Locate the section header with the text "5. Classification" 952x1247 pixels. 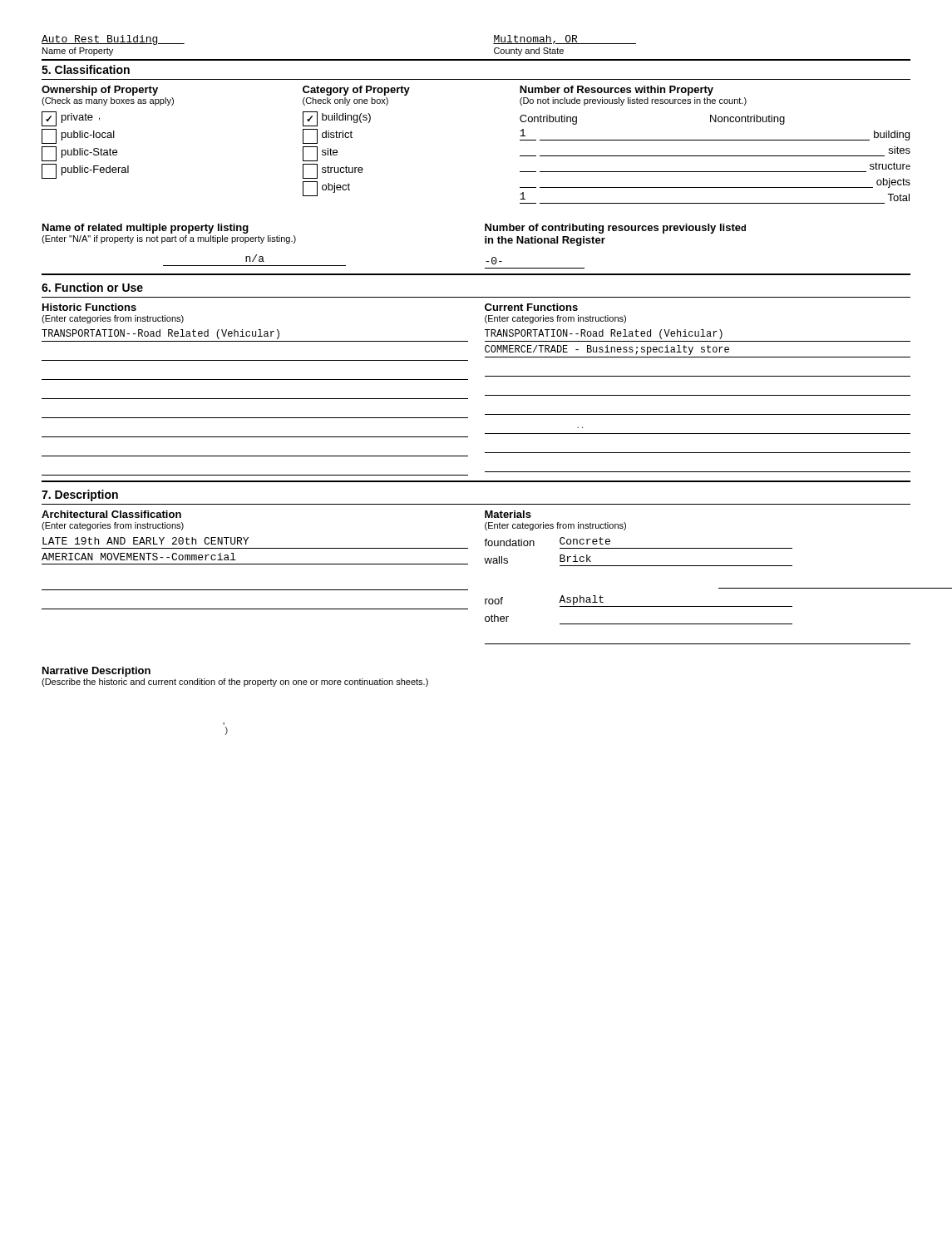[x=86, y=70]
